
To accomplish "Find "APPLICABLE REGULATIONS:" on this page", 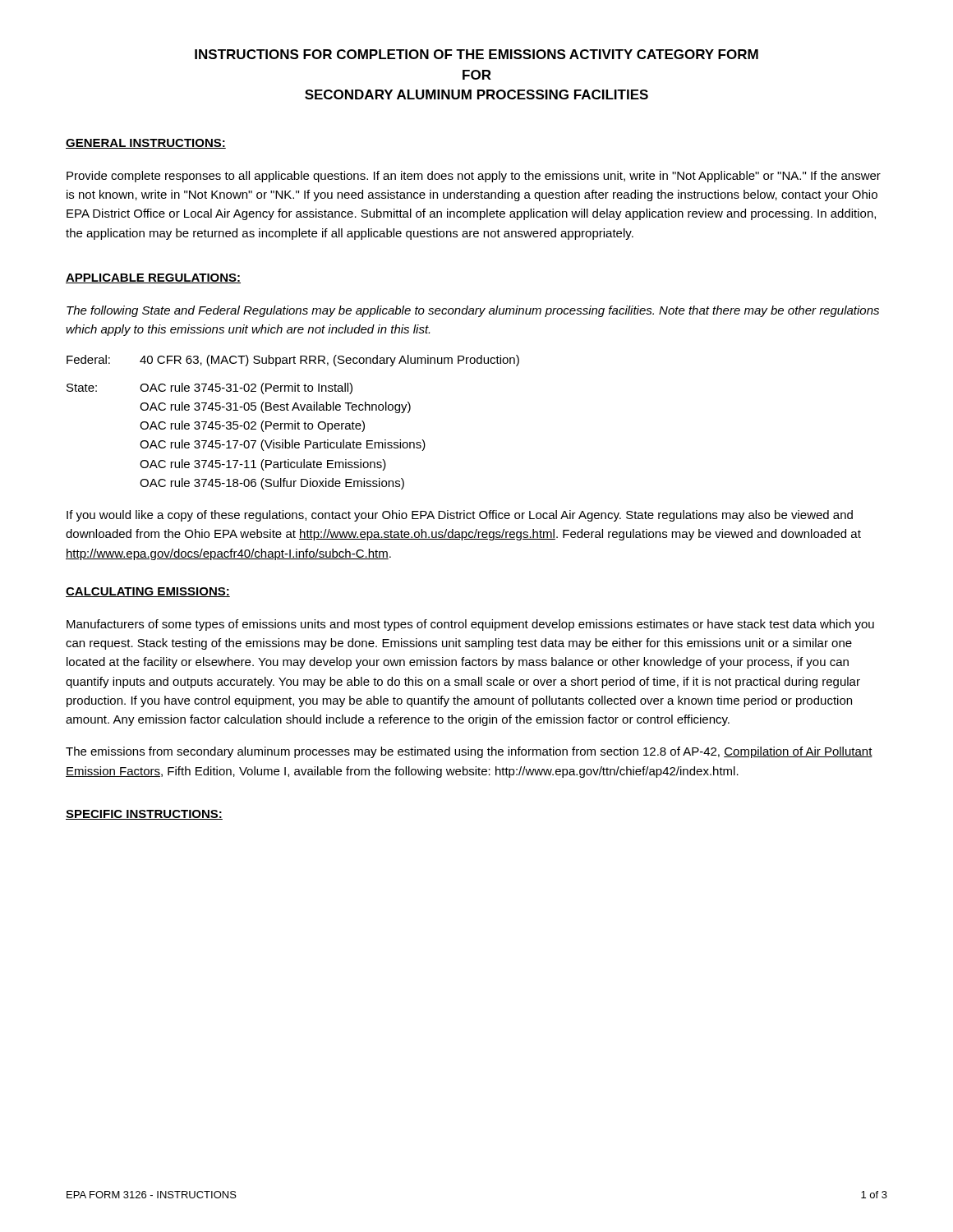I will pos(153,277).
